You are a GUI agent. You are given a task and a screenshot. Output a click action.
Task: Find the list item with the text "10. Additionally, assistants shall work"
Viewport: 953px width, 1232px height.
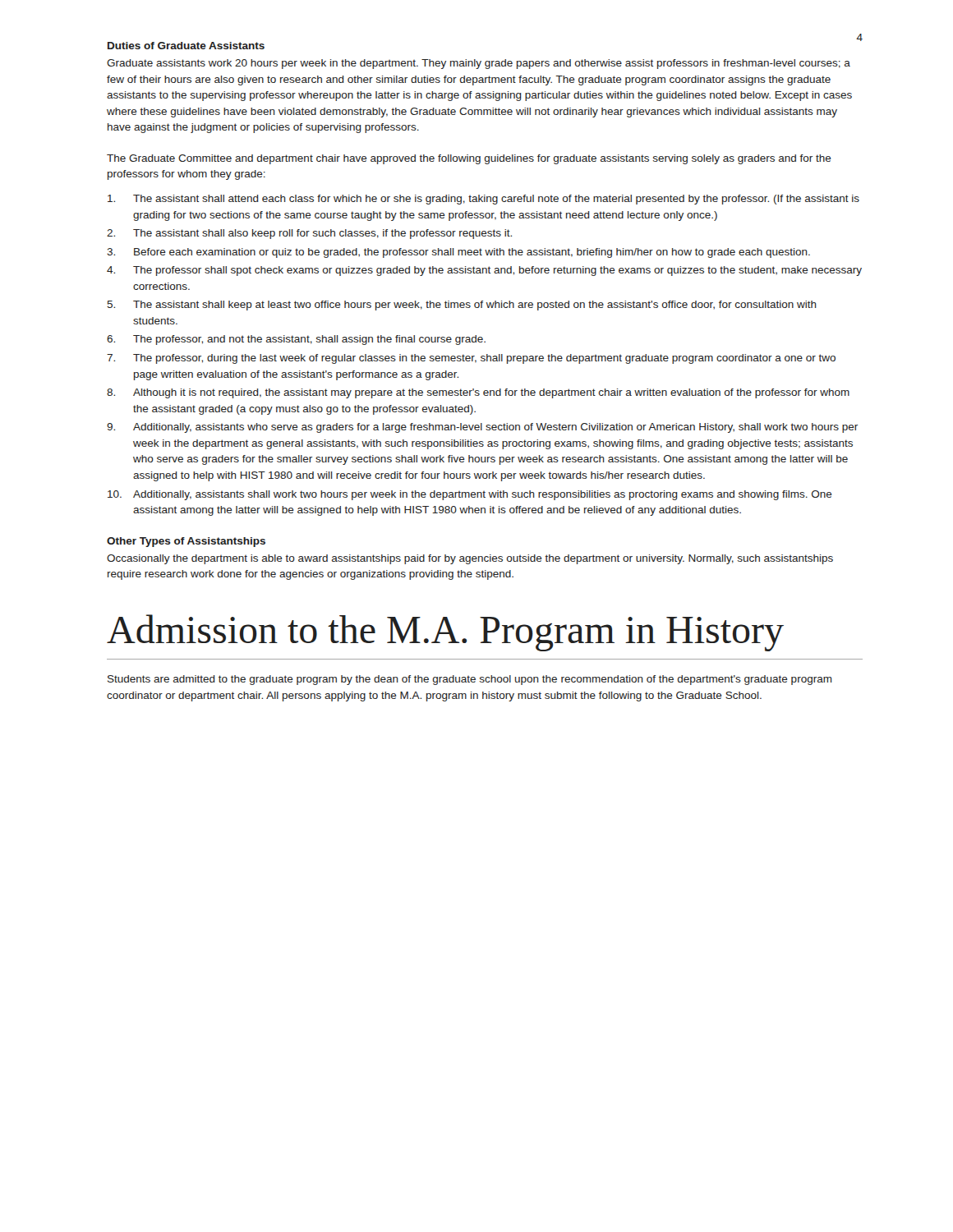(x=485, y=502)
